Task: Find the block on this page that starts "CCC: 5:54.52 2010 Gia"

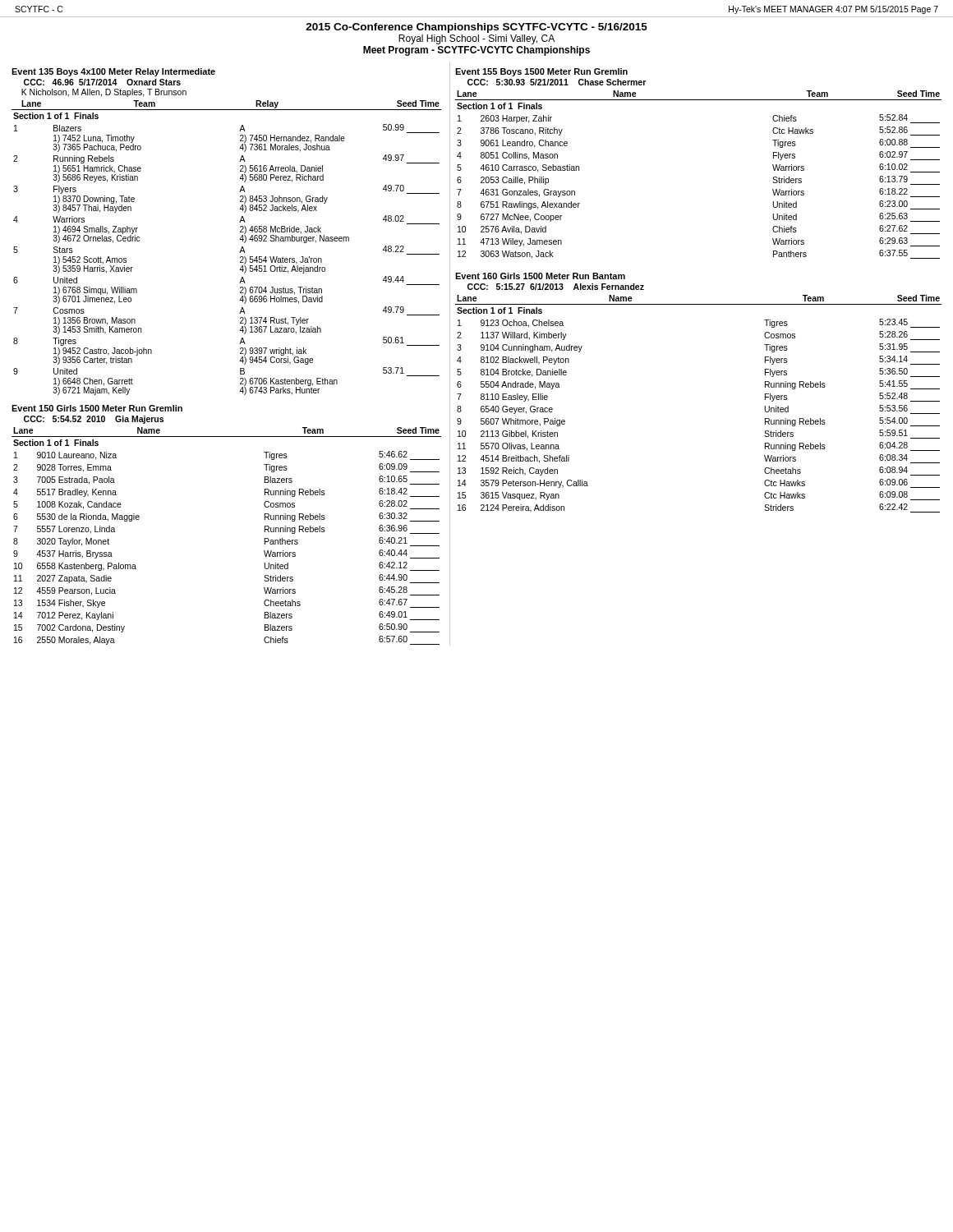Action: click(x=88, y=419)
